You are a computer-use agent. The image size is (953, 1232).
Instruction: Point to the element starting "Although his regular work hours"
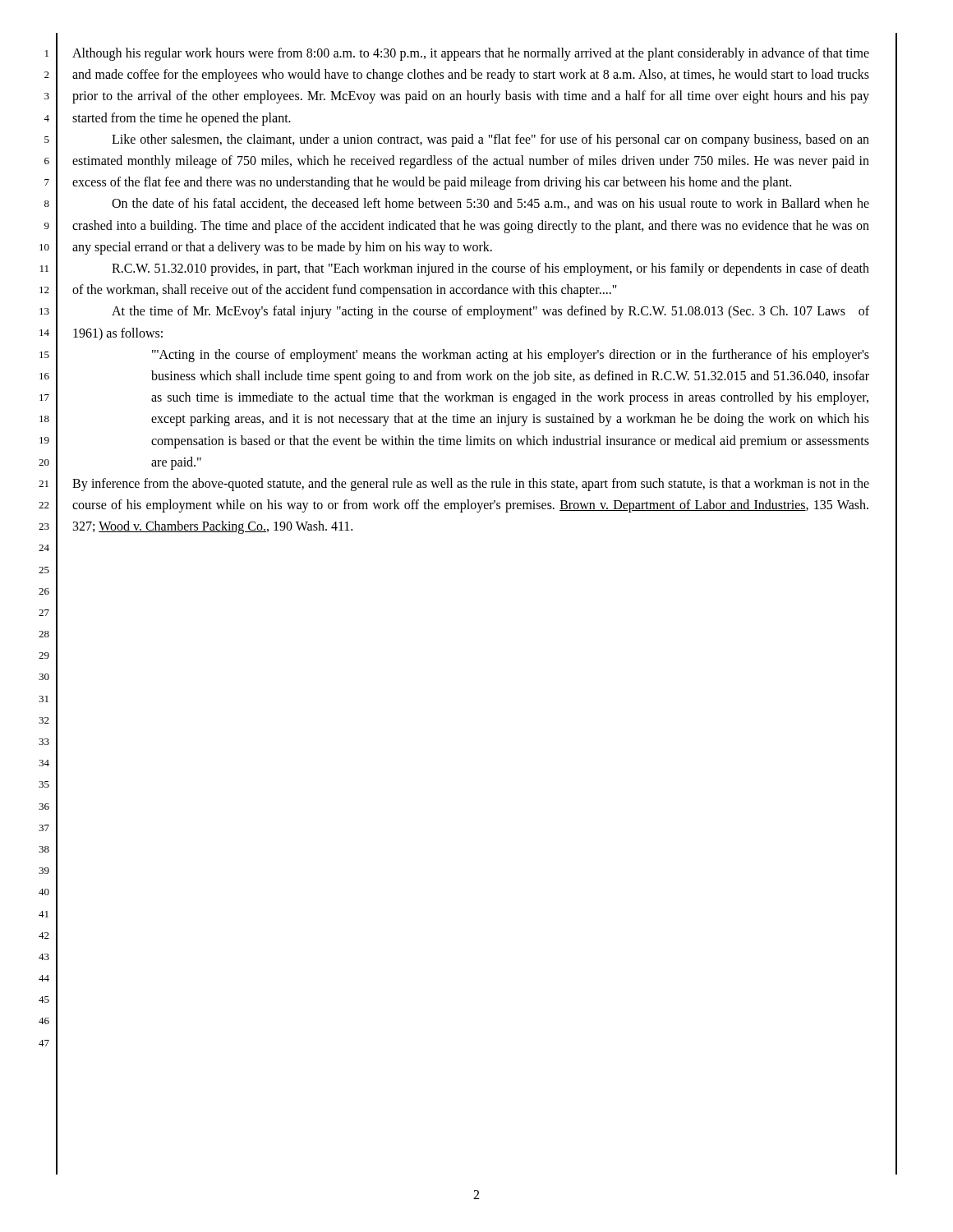click(471, 85)
